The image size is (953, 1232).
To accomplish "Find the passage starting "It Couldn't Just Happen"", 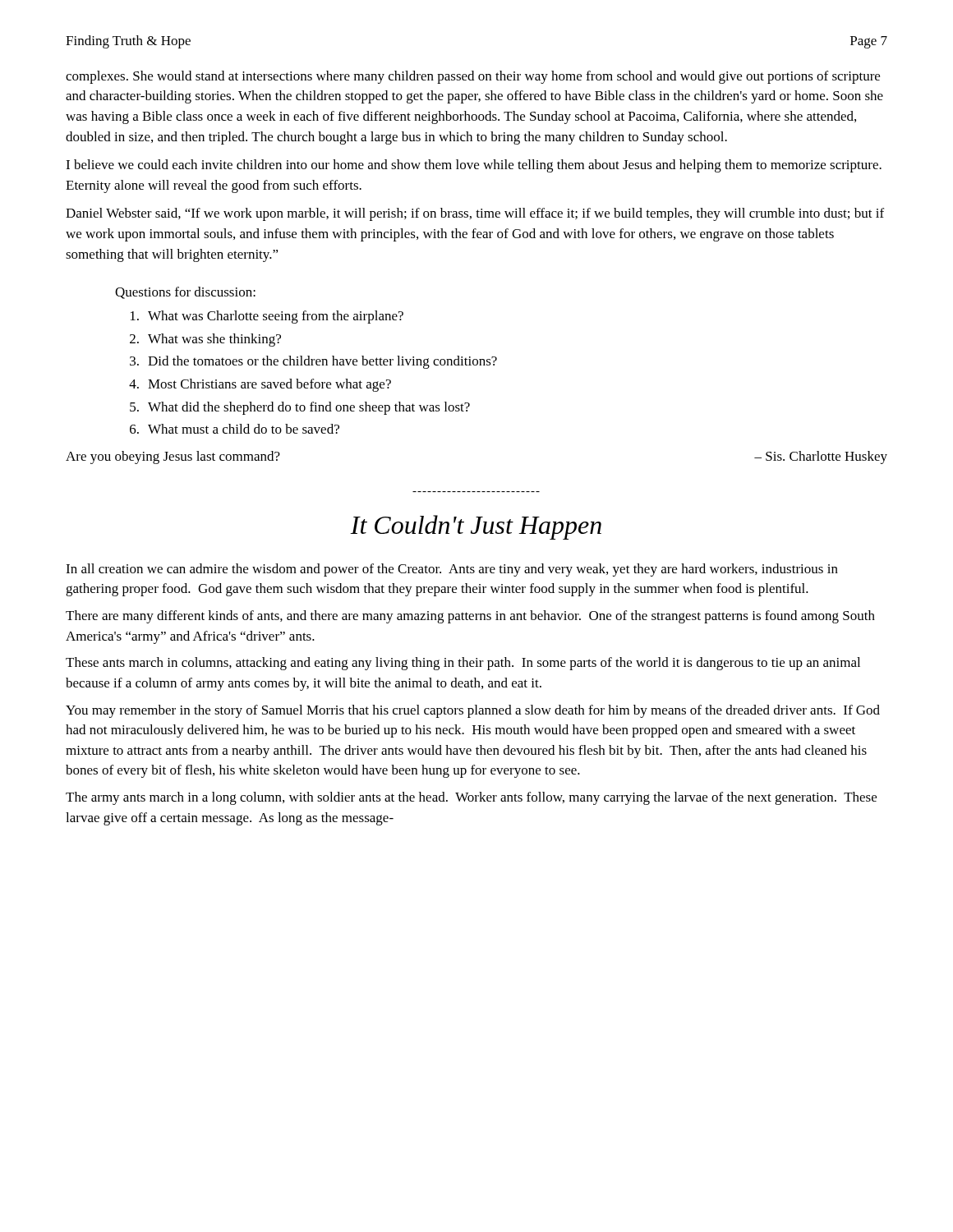I will (x=476, y=525).
